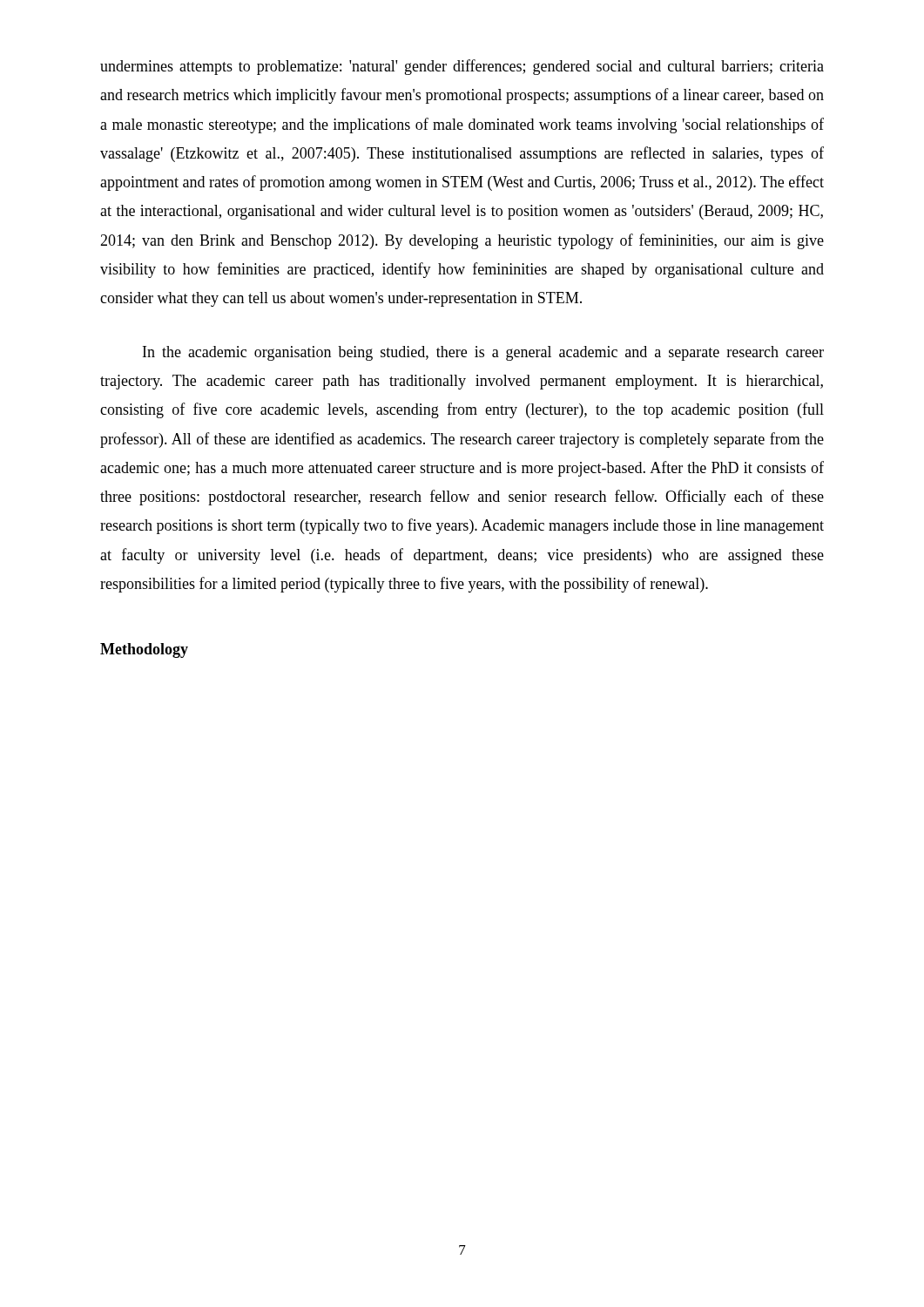
Task: Where is the passage that starts "In the academic organisation being"?
Action: (x=462, y=468)
